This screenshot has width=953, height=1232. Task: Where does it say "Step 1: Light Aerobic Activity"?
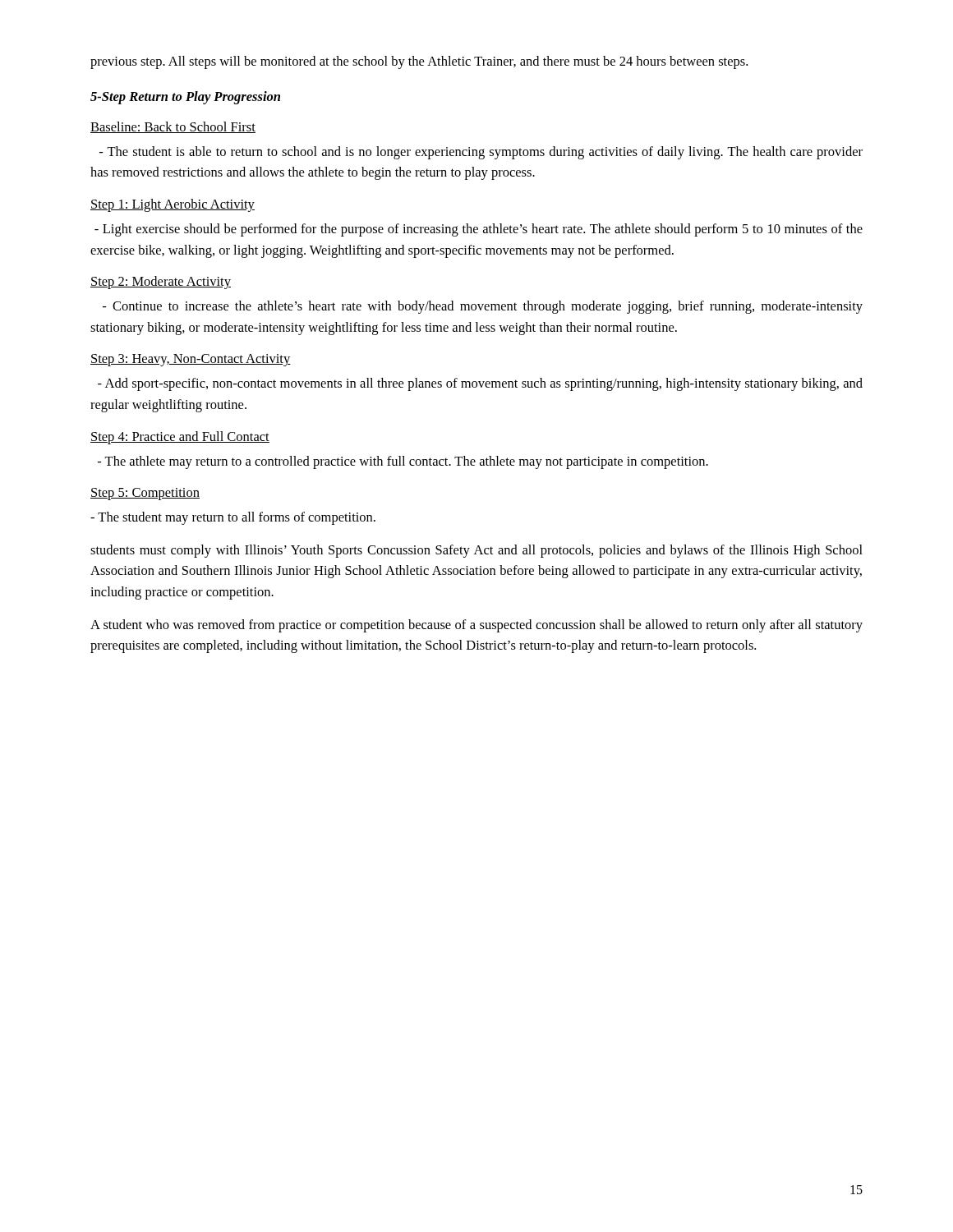tap(173, 205)
